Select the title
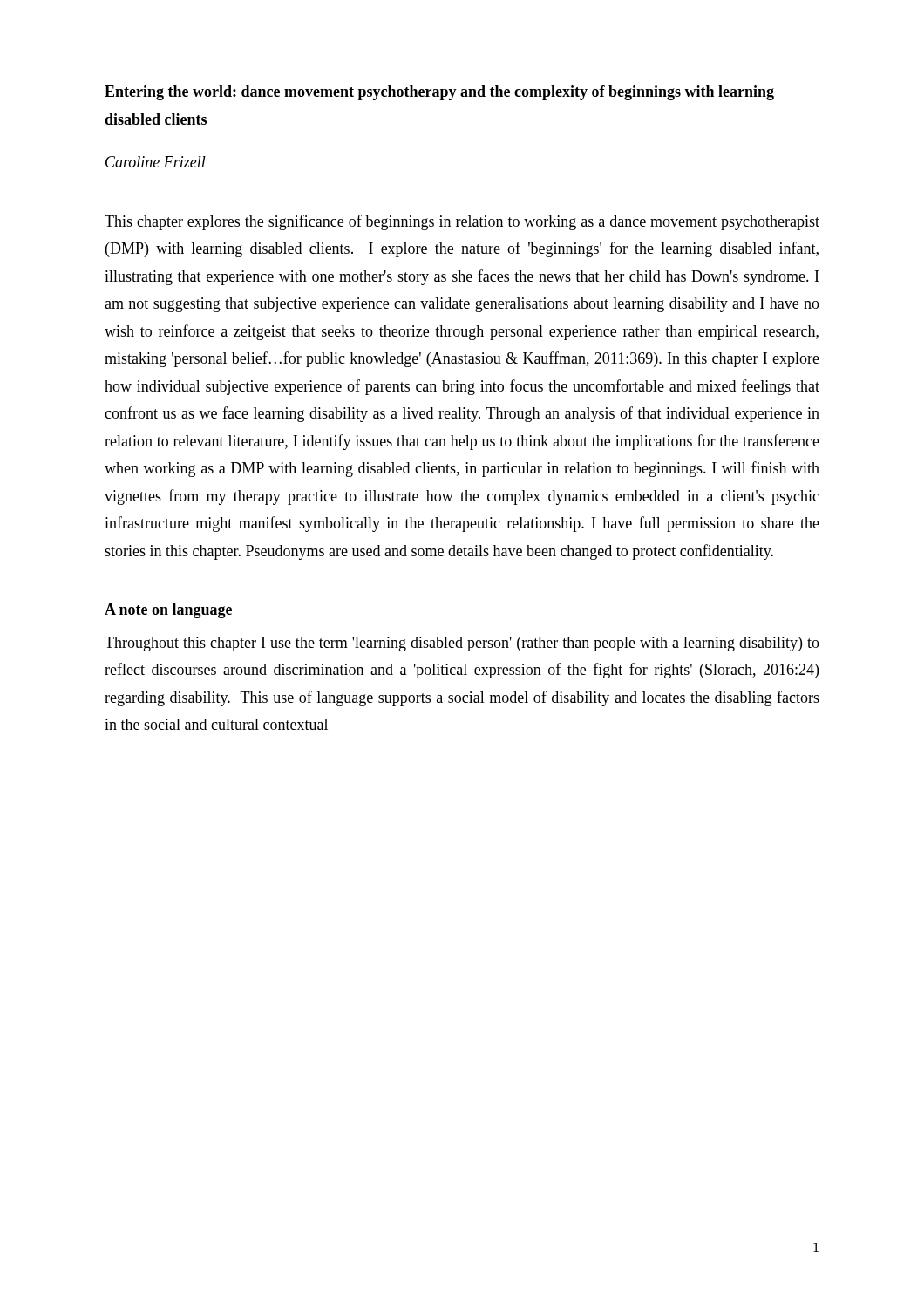This screenshot has height=1308, width=924. [439, 105]
